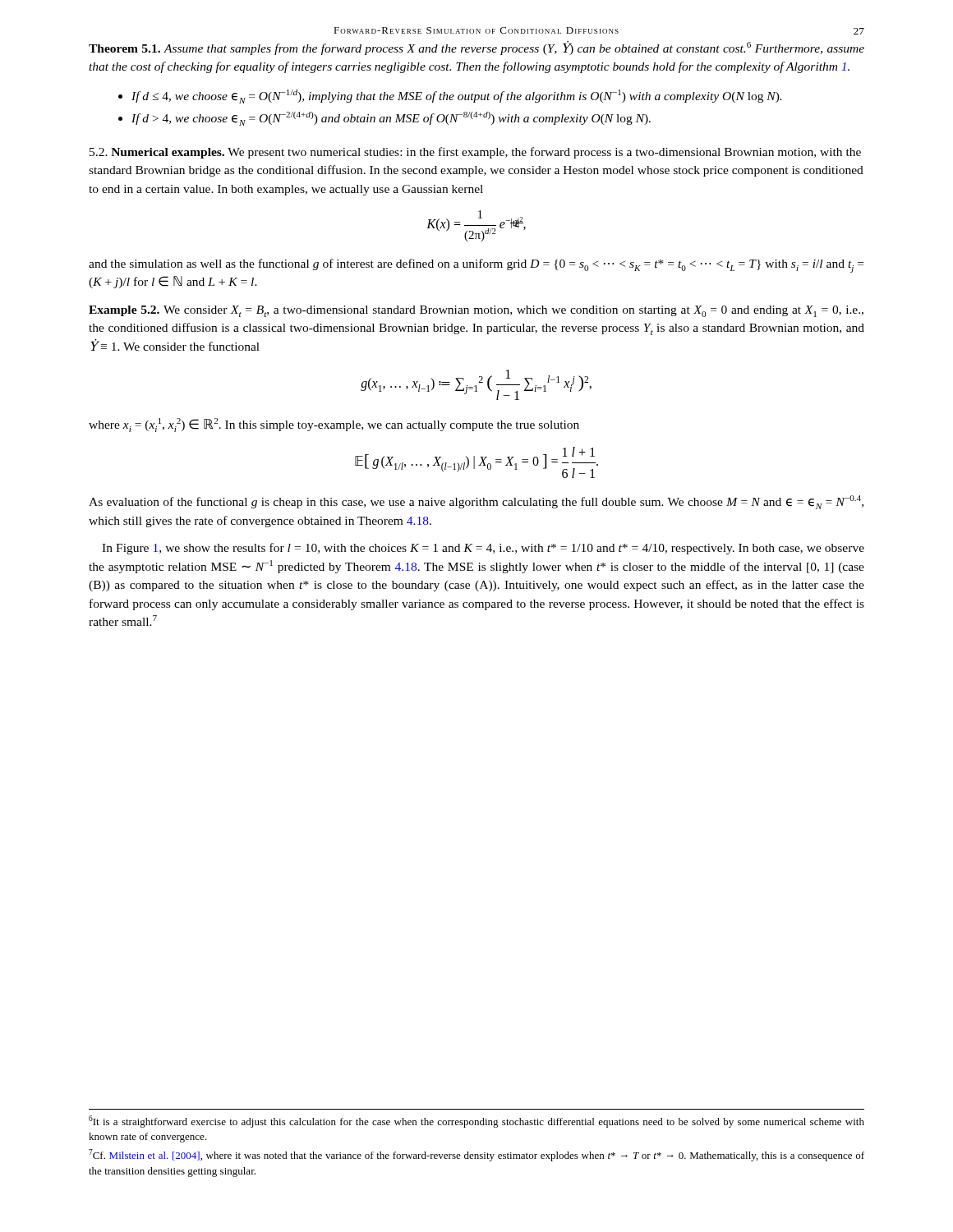Select the text starting "Example 5.2. We consider Xt"
Screen dimensions: 1232x953
click(x=476, y=327)
